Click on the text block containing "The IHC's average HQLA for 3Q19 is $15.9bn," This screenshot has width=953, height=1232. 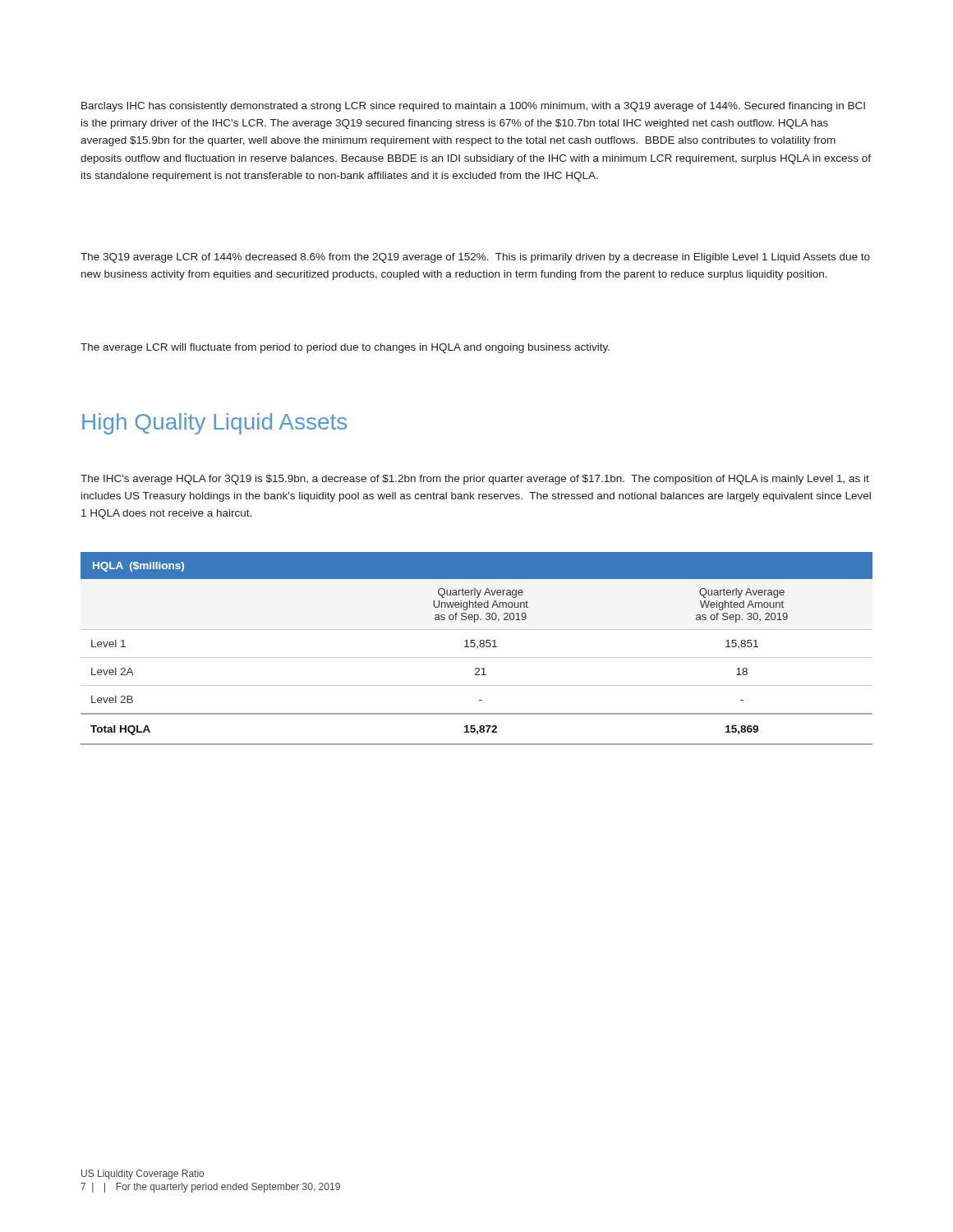[476, 496]
